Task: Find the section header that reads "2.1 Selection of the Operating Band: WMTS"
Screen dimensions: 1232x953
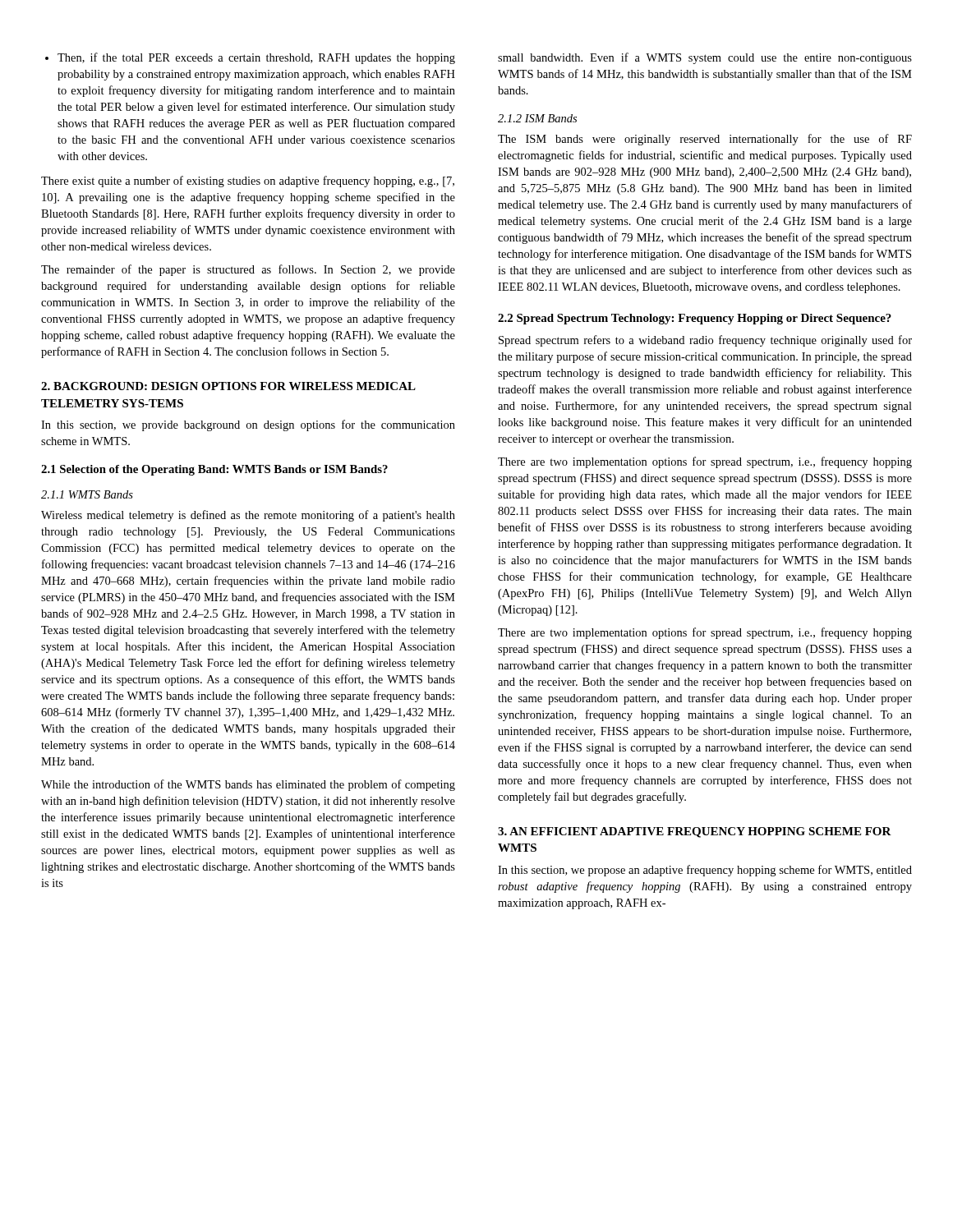Action: (x=248, y=469)
